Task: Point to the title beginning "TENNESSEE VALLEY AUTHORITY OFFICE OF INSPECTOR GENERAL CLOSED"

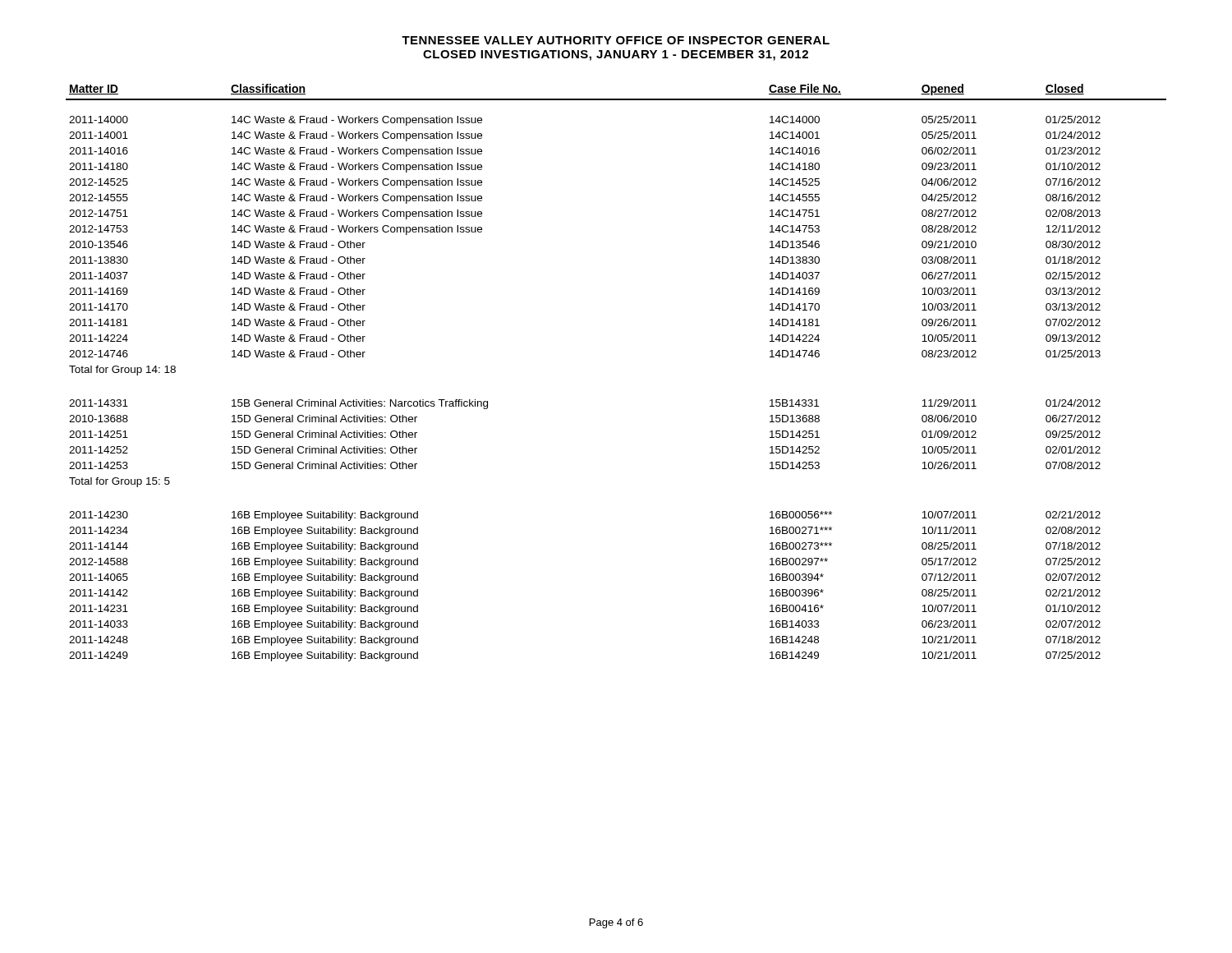Action: point(616,47)
